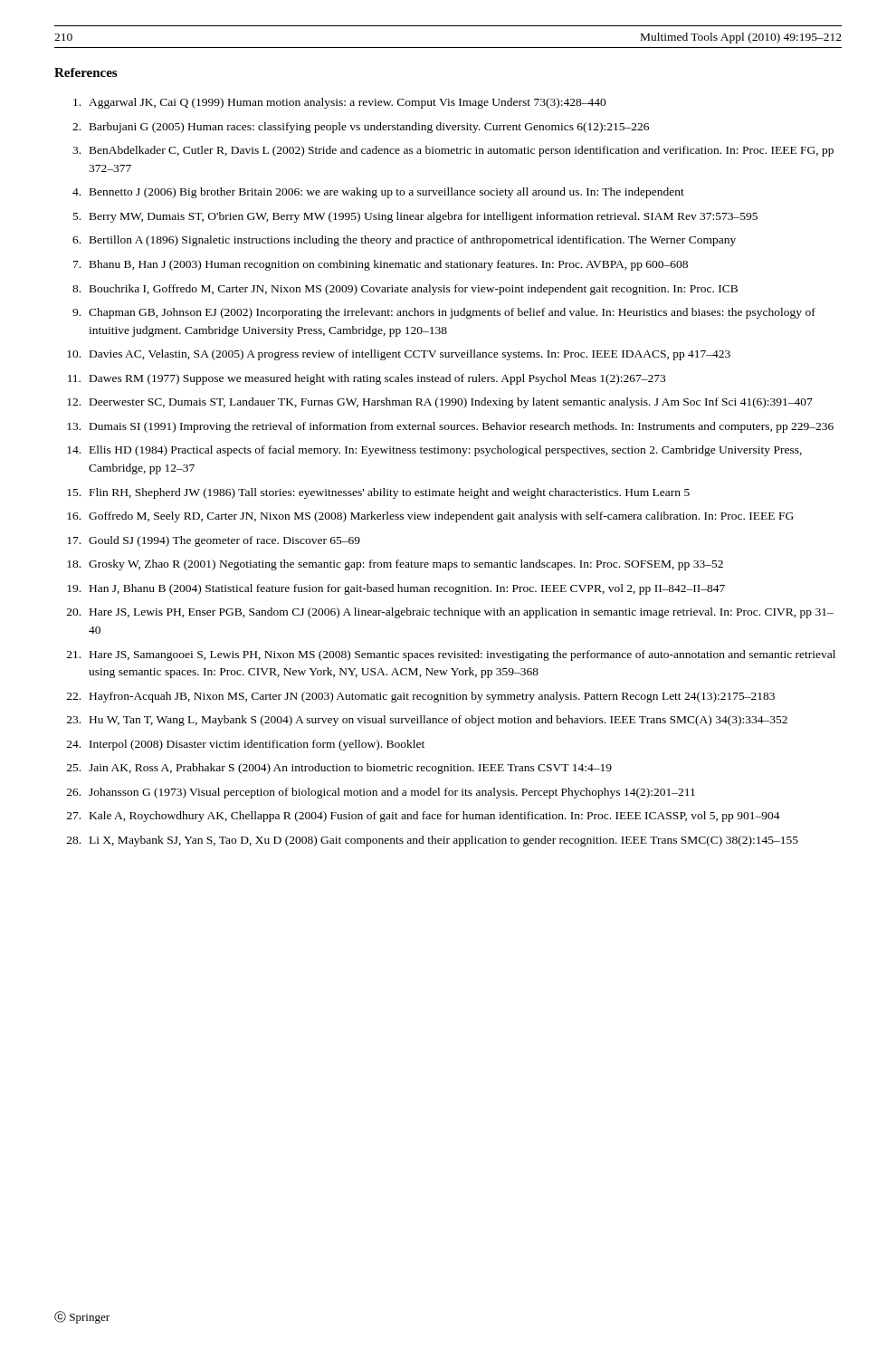
Task: Navigate to the element starting "23. Hu W, Tan T, Wang"
Action: pyautogui.click(x=448, y=720)
